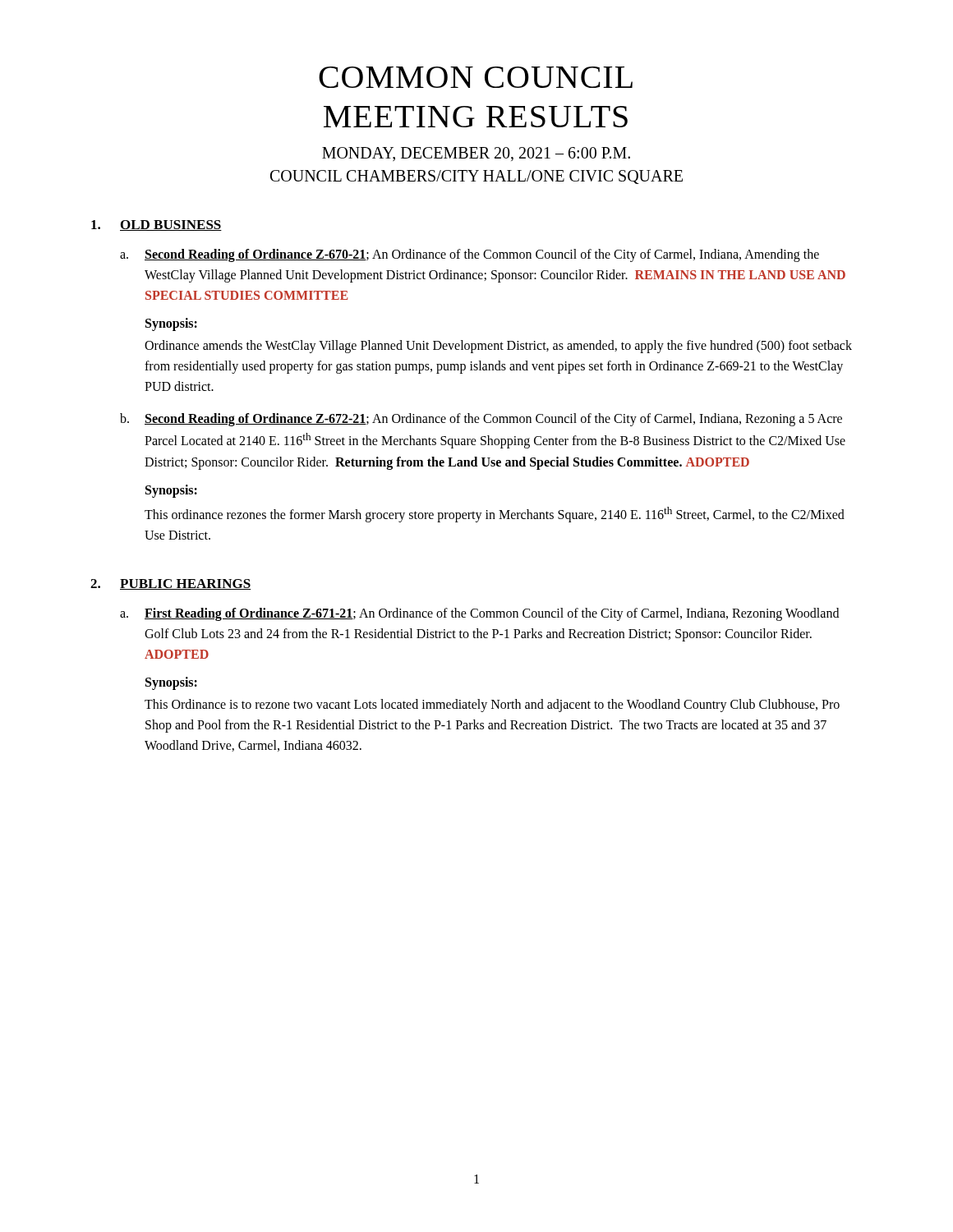Find the region starting "COMMON COUNCIL MEETING RESULTS MONDAY, DECEMBER 20, 2021"
Image resolution: width=953 pixels, height=1232 pixels.
476,122
